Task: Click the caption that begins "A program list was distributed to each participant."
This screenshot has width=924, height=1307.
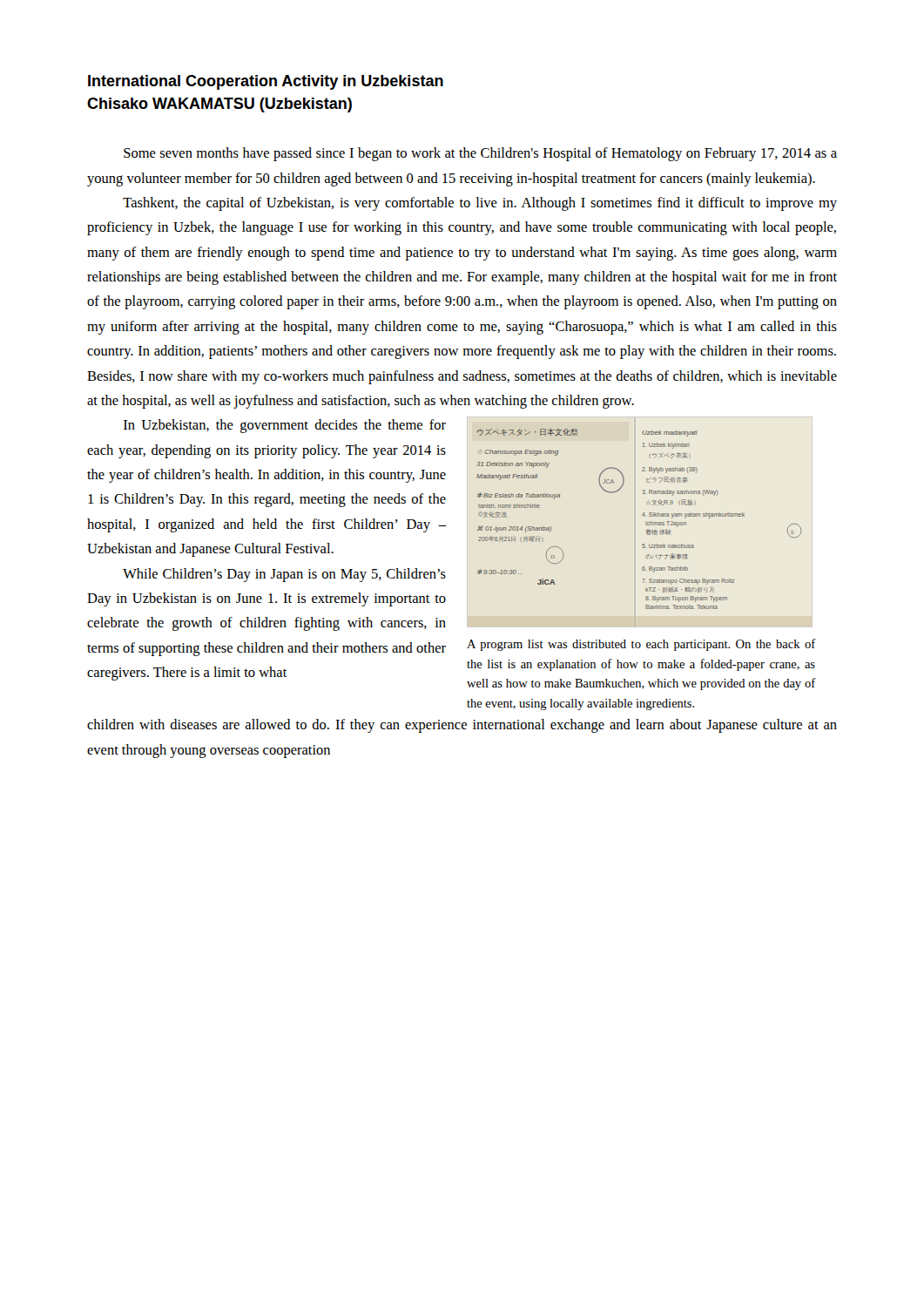Action: (641, 673)
